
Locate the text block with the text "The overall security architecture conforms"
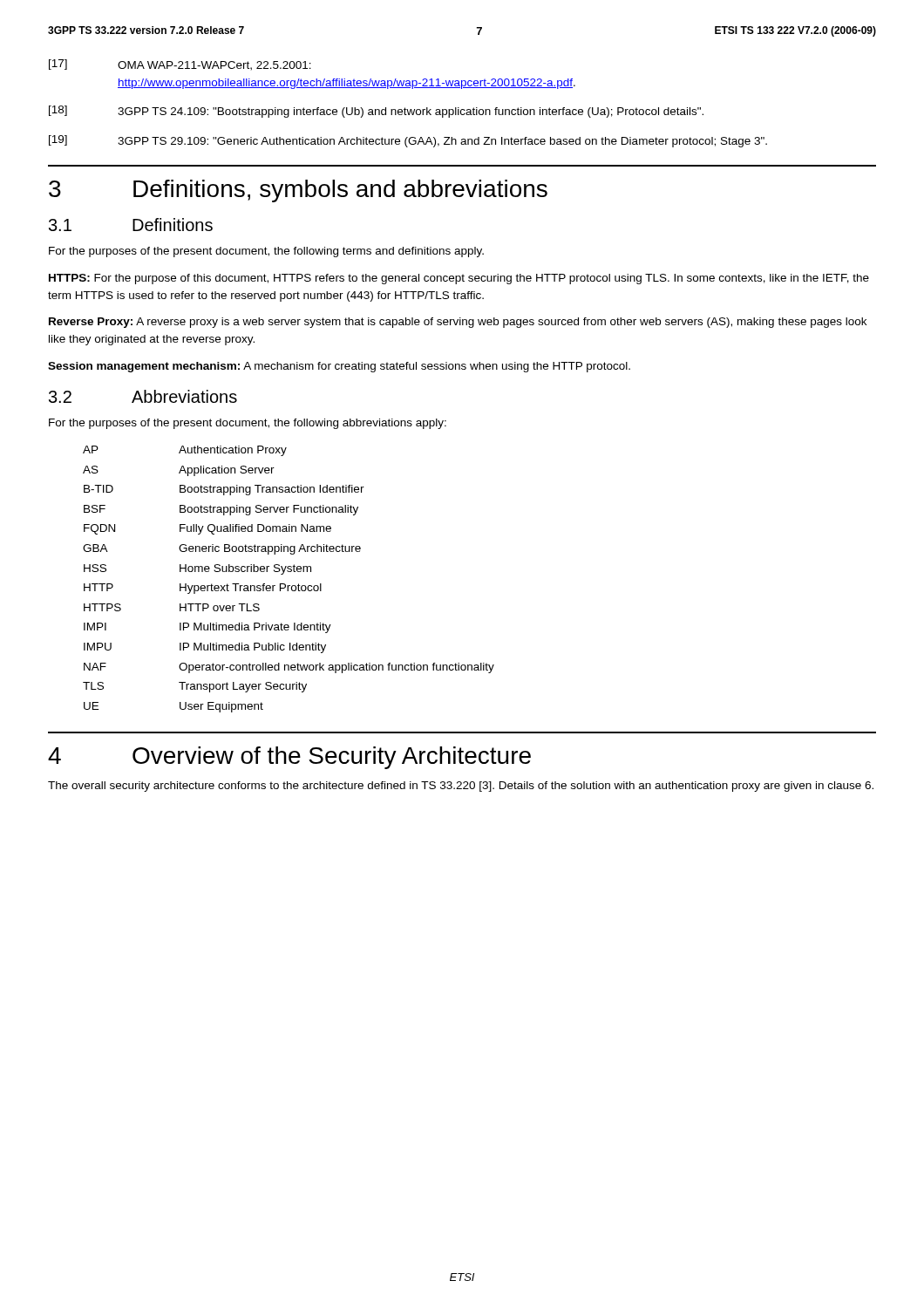pyautogui.click(x=461, y=785)
